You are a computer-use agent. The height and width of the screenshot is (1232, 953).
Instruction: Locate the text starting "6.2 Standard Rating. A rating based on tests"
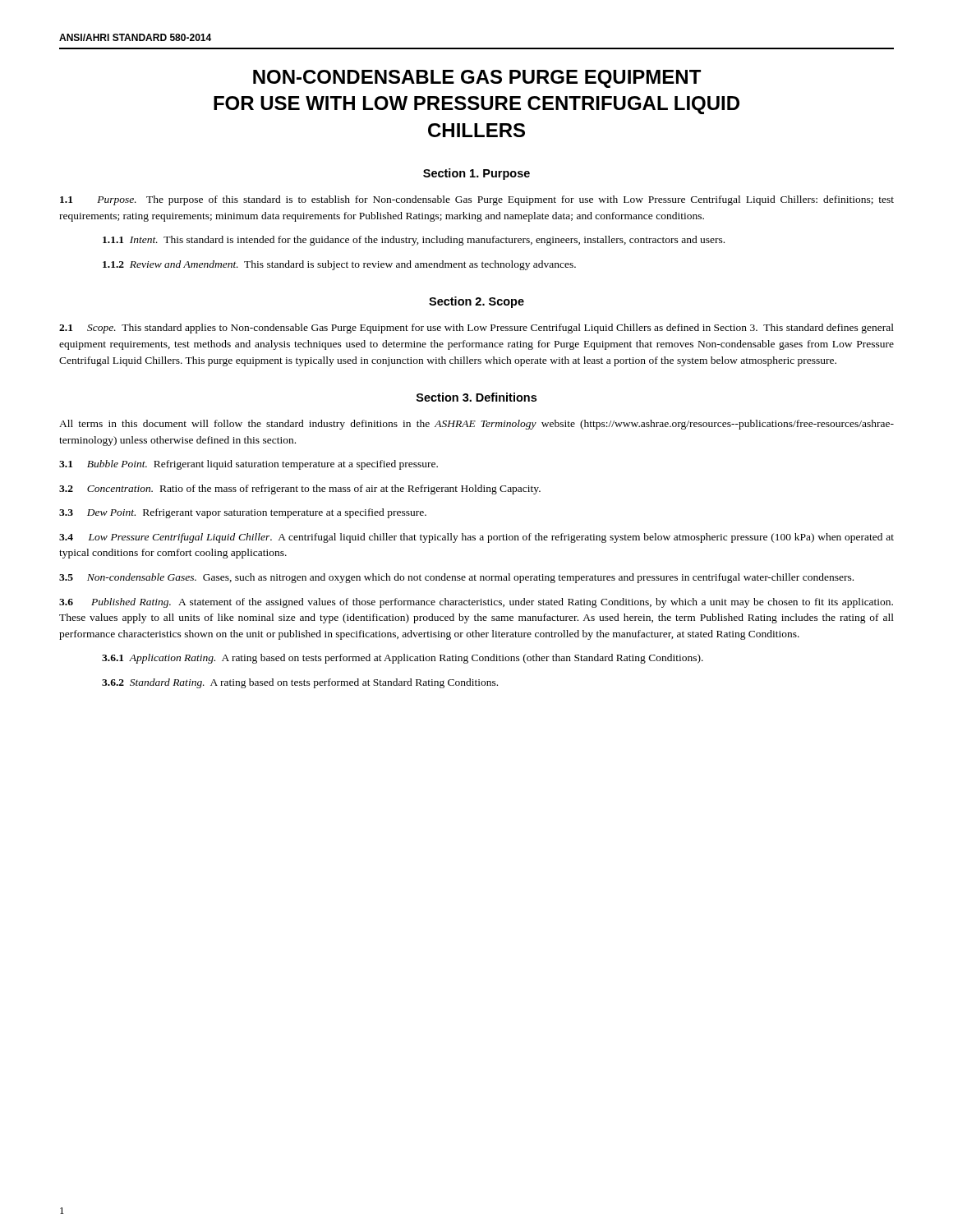(300, 682)
